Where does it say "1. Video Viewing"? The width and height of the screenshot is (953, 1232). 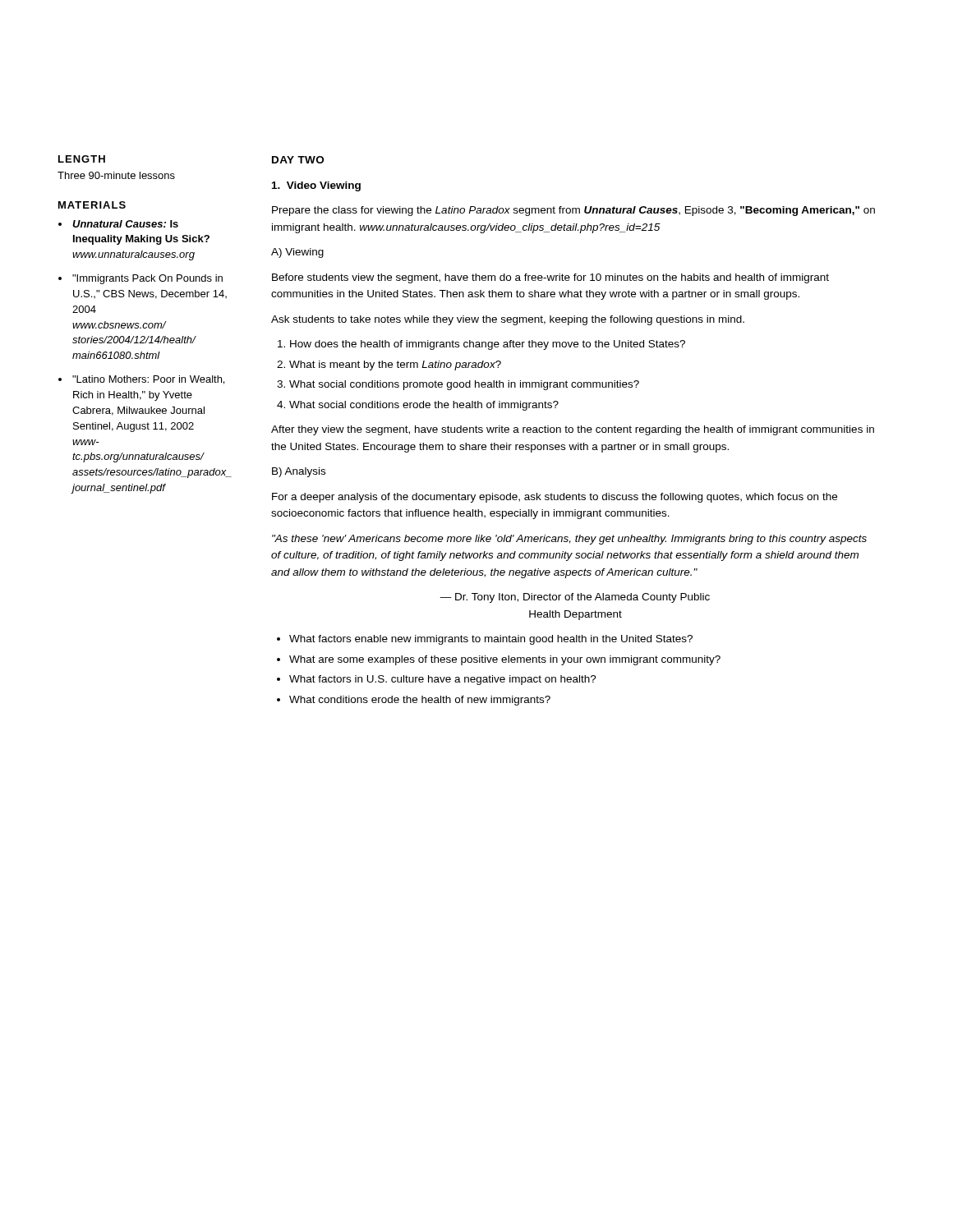(x=316, y=186)
